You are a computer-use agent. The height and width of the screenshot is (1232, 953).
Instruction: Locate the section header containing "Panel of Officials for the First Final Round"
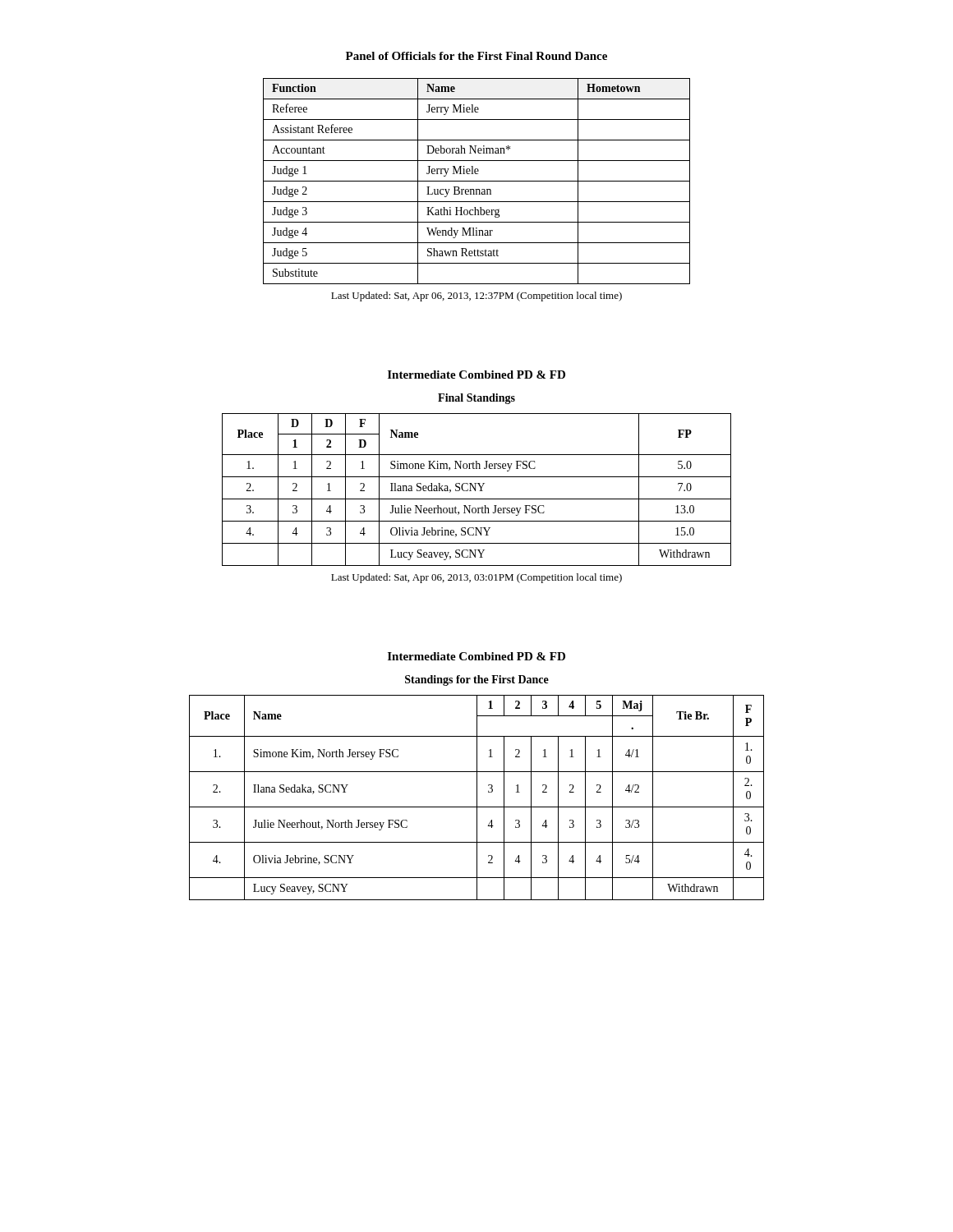476,56
